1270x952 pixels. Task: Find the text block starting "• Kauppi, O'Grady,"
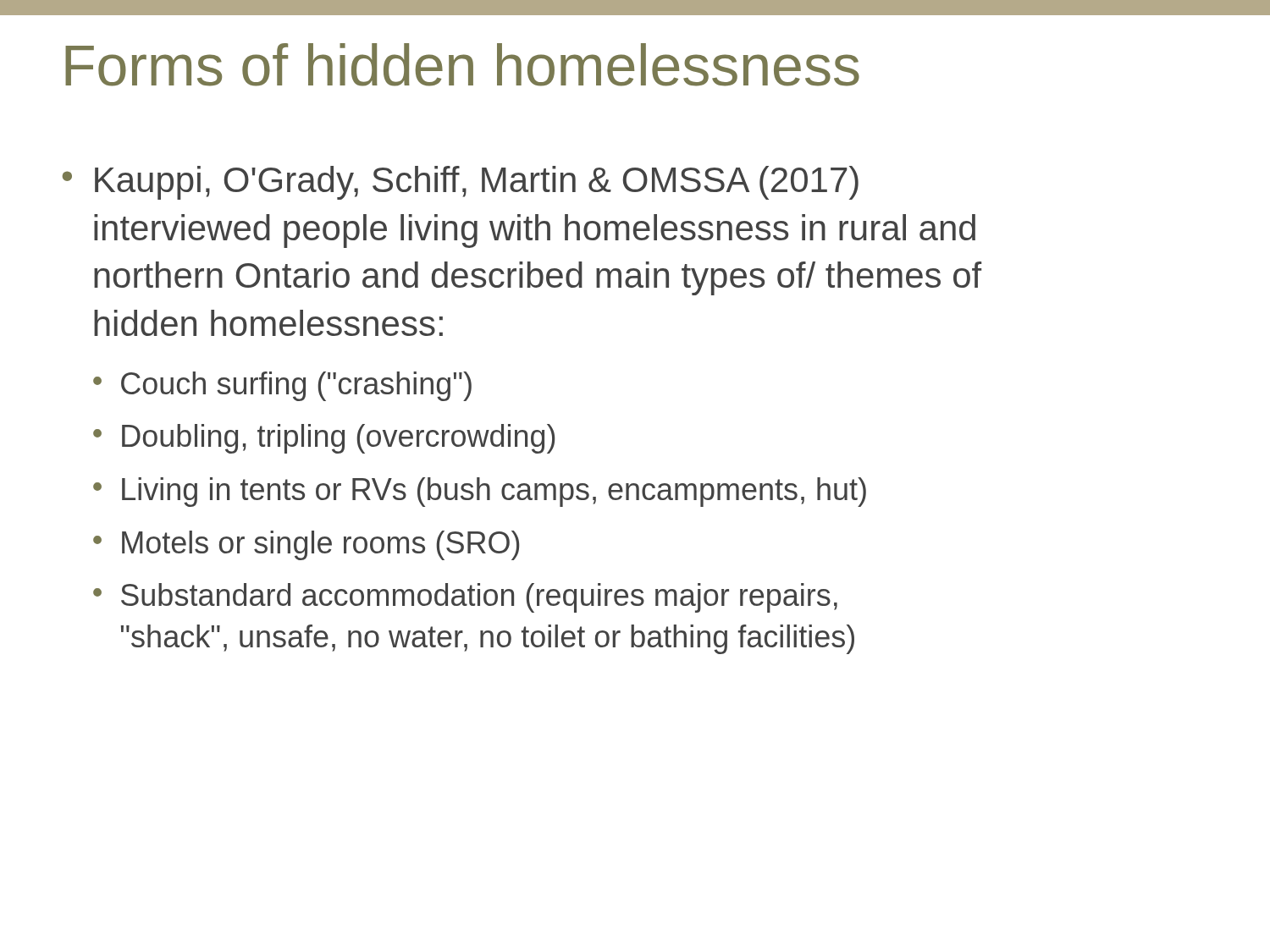click(521, 413)
